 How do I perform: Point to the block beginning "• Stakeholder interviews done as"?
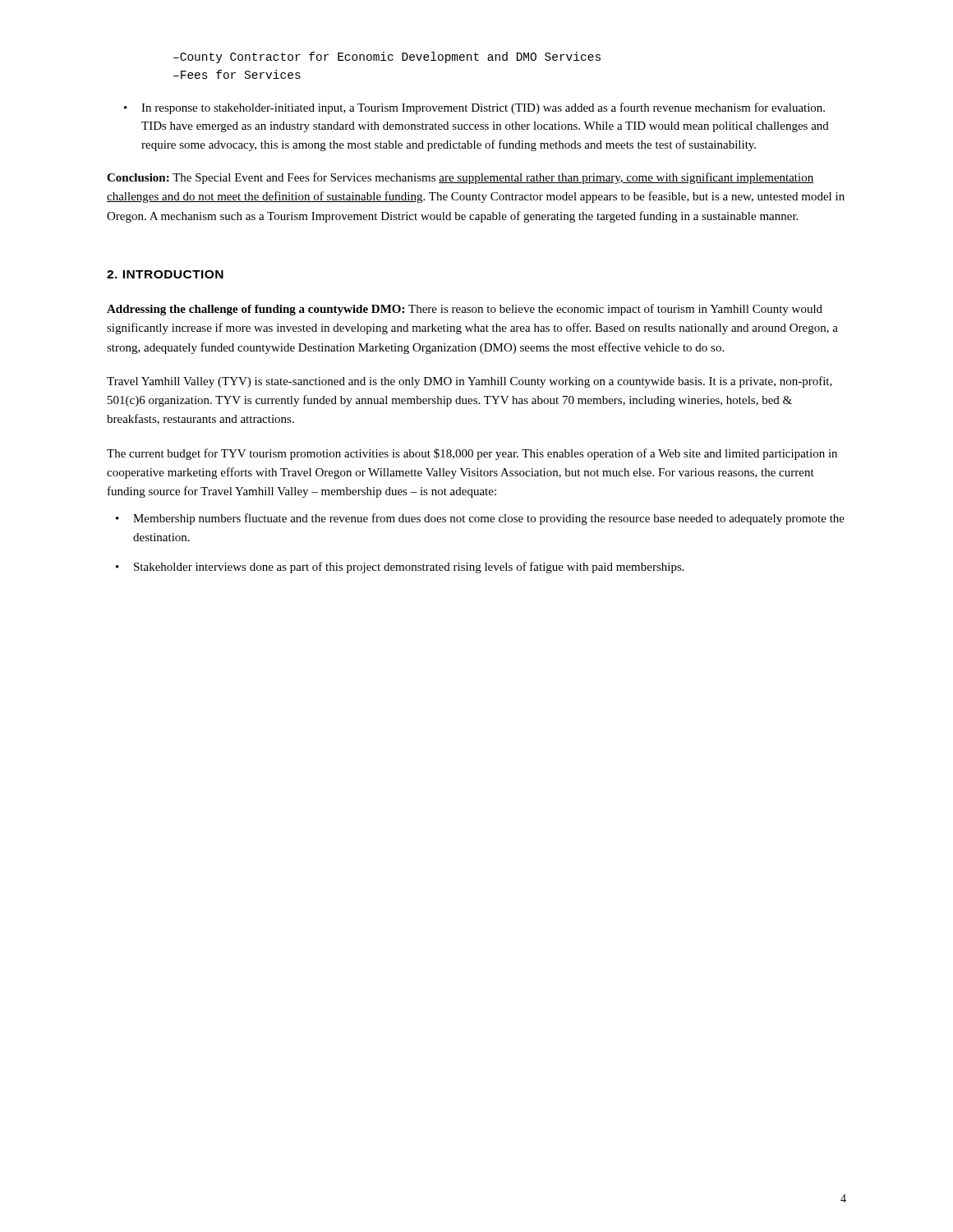coord(481,567)
